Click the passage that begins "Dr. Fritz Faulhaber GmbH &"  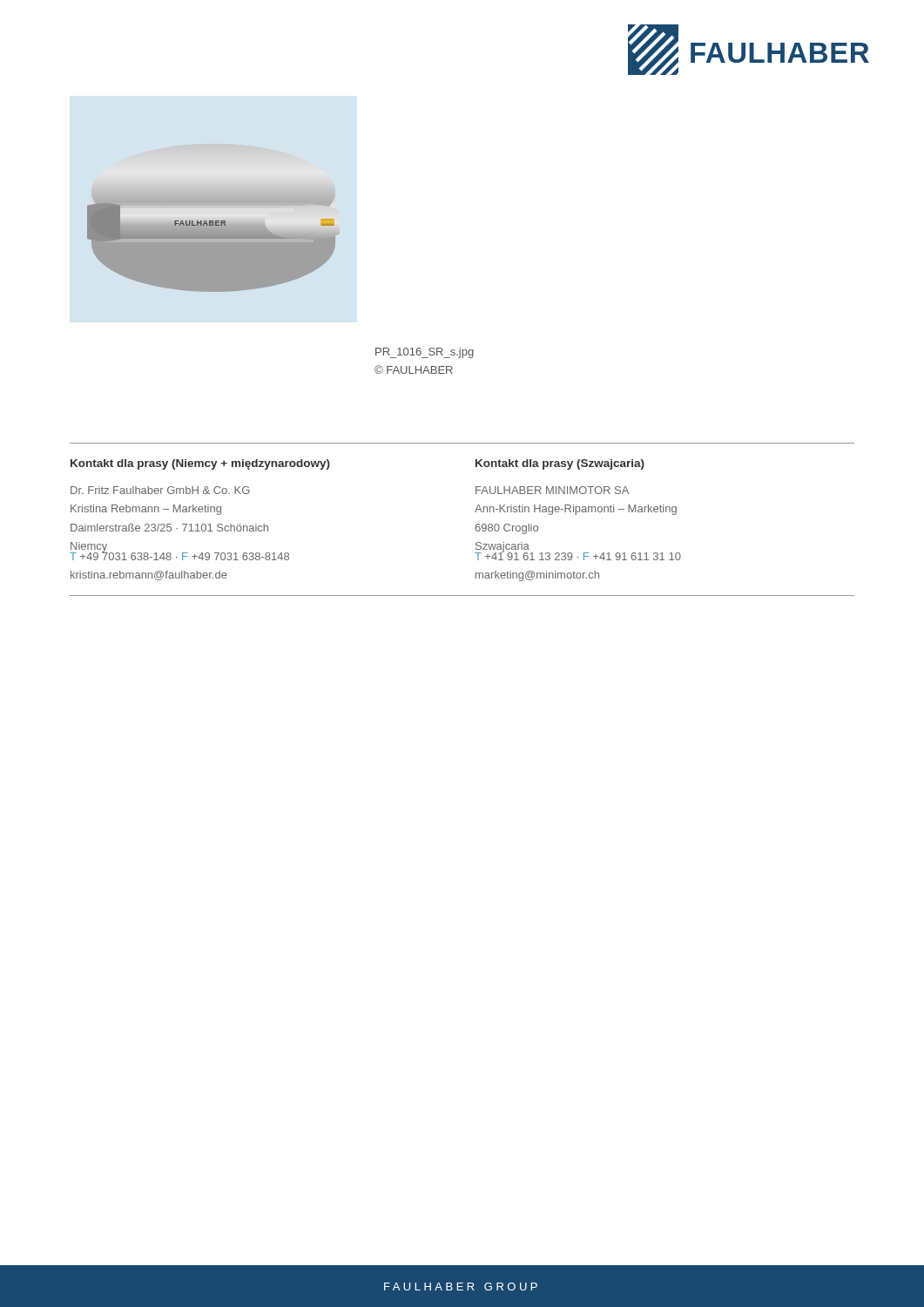coord(169,518)
